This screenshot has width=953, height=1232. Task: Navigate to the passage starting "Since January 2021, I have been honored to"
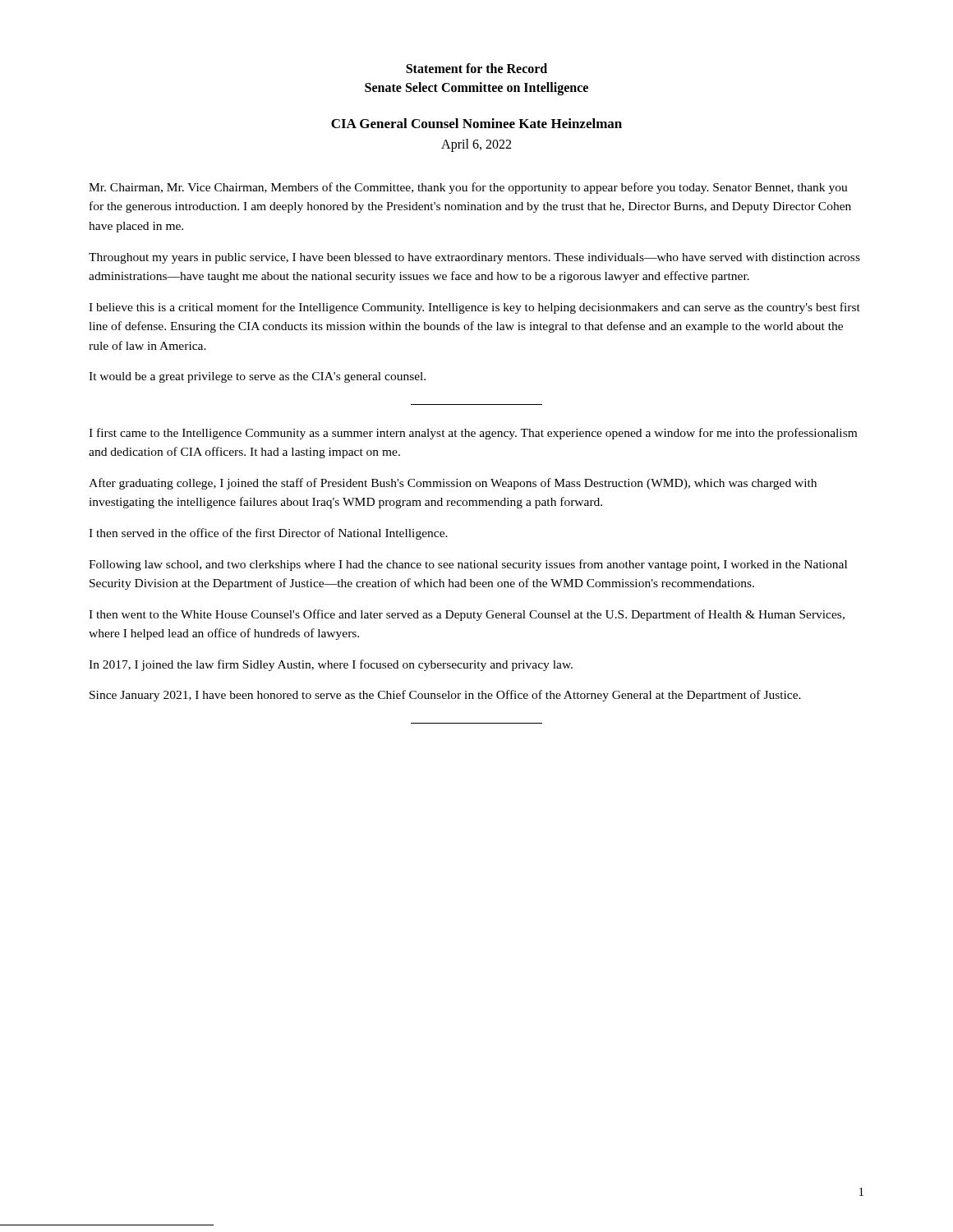[x=445, y=695]
